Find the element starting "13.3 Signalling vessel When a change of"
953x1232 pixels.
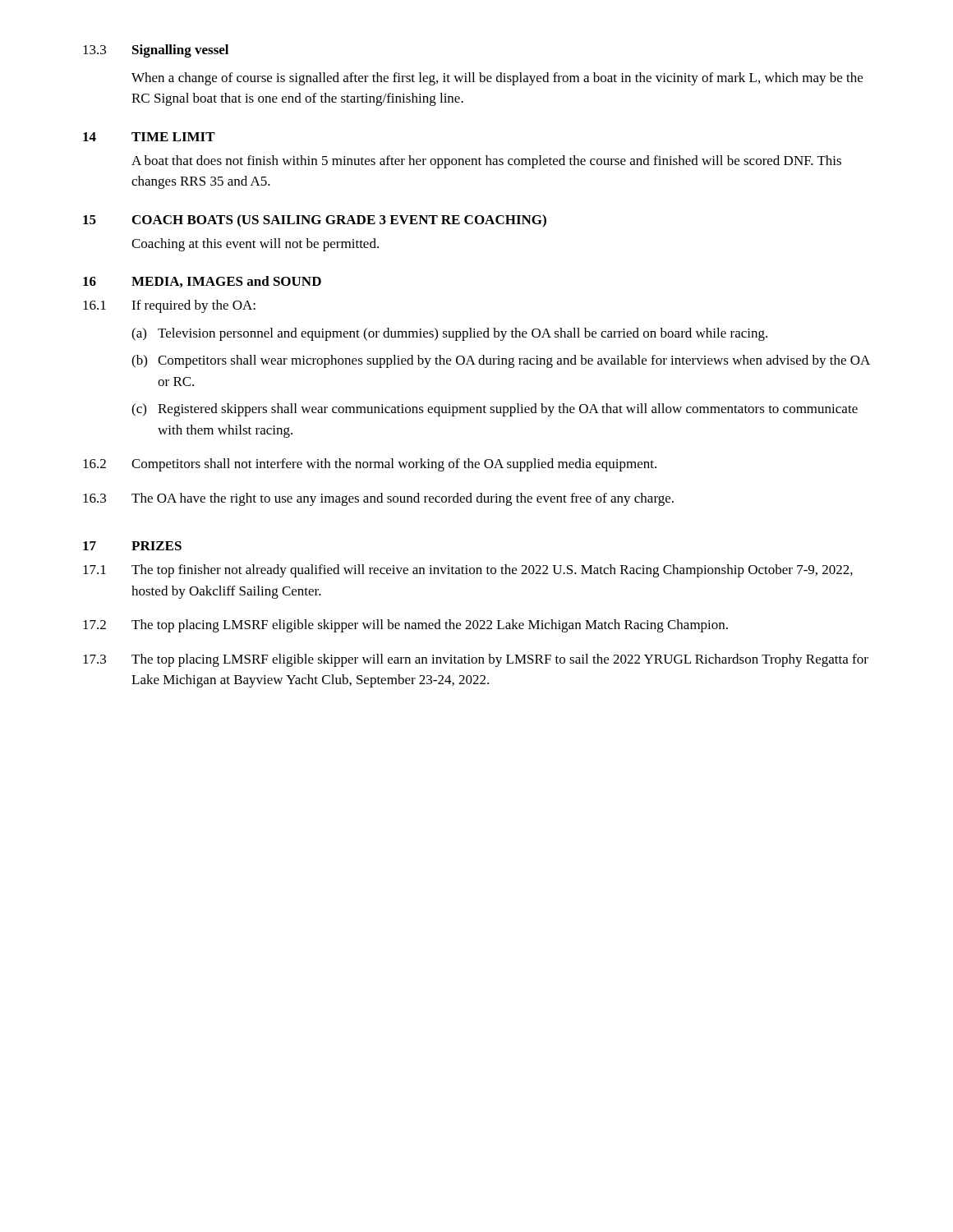(x=476, y=74)
